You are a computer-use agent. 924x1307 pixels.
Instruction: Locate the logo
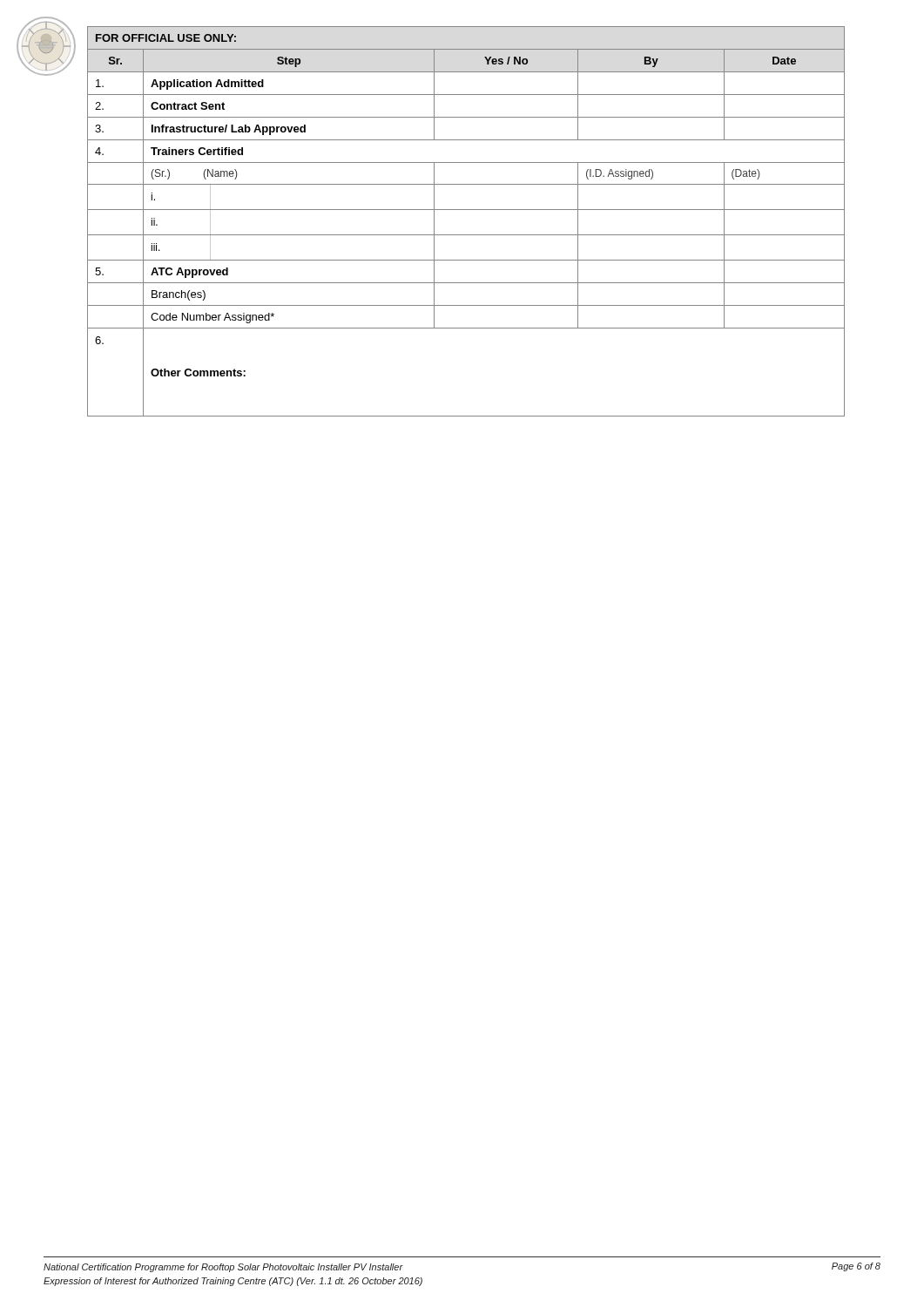click(46, 46)
